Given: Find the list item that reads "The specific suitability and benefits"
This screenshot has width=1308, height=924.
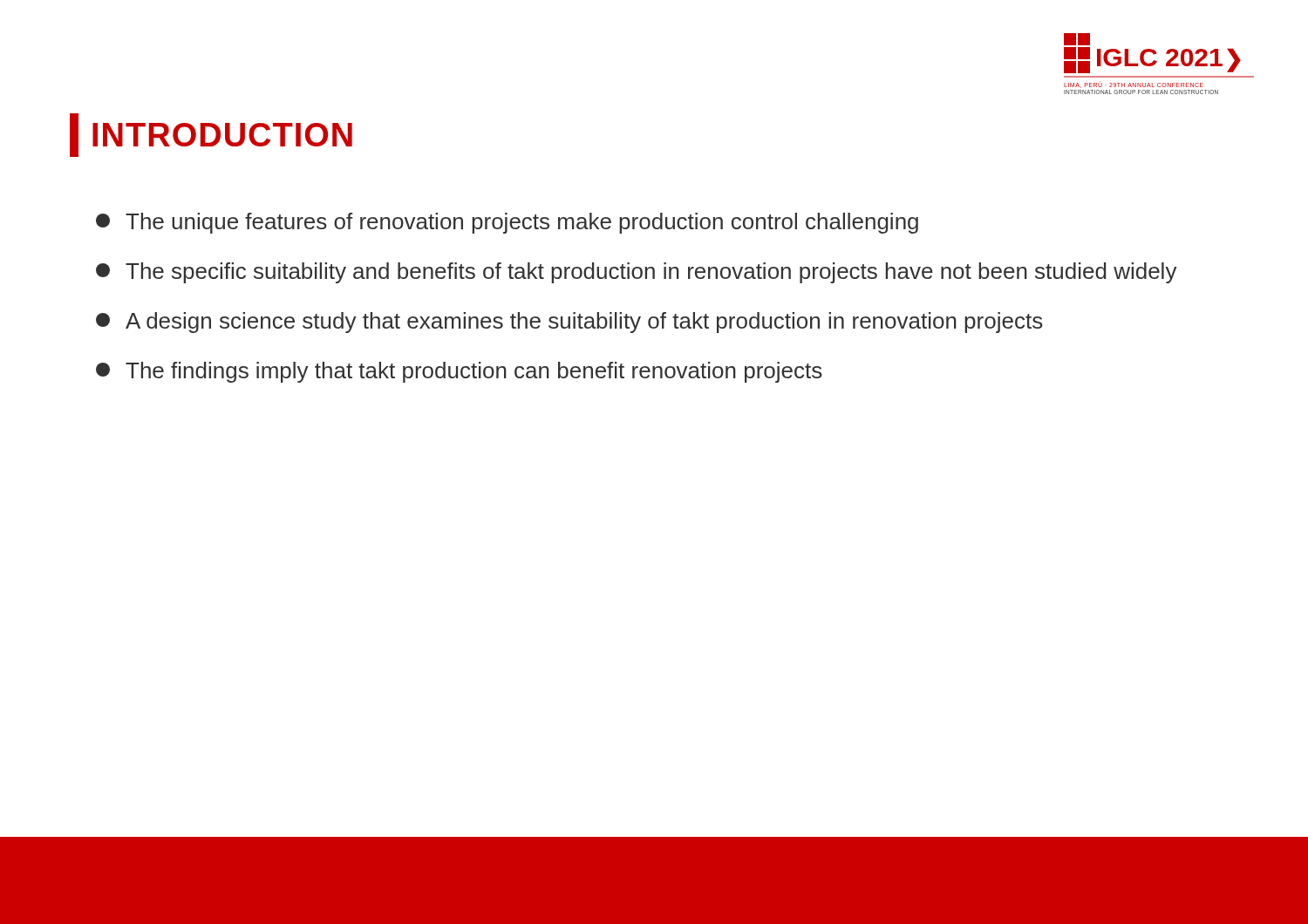Looking at the screenshot, I should [636, 272].
